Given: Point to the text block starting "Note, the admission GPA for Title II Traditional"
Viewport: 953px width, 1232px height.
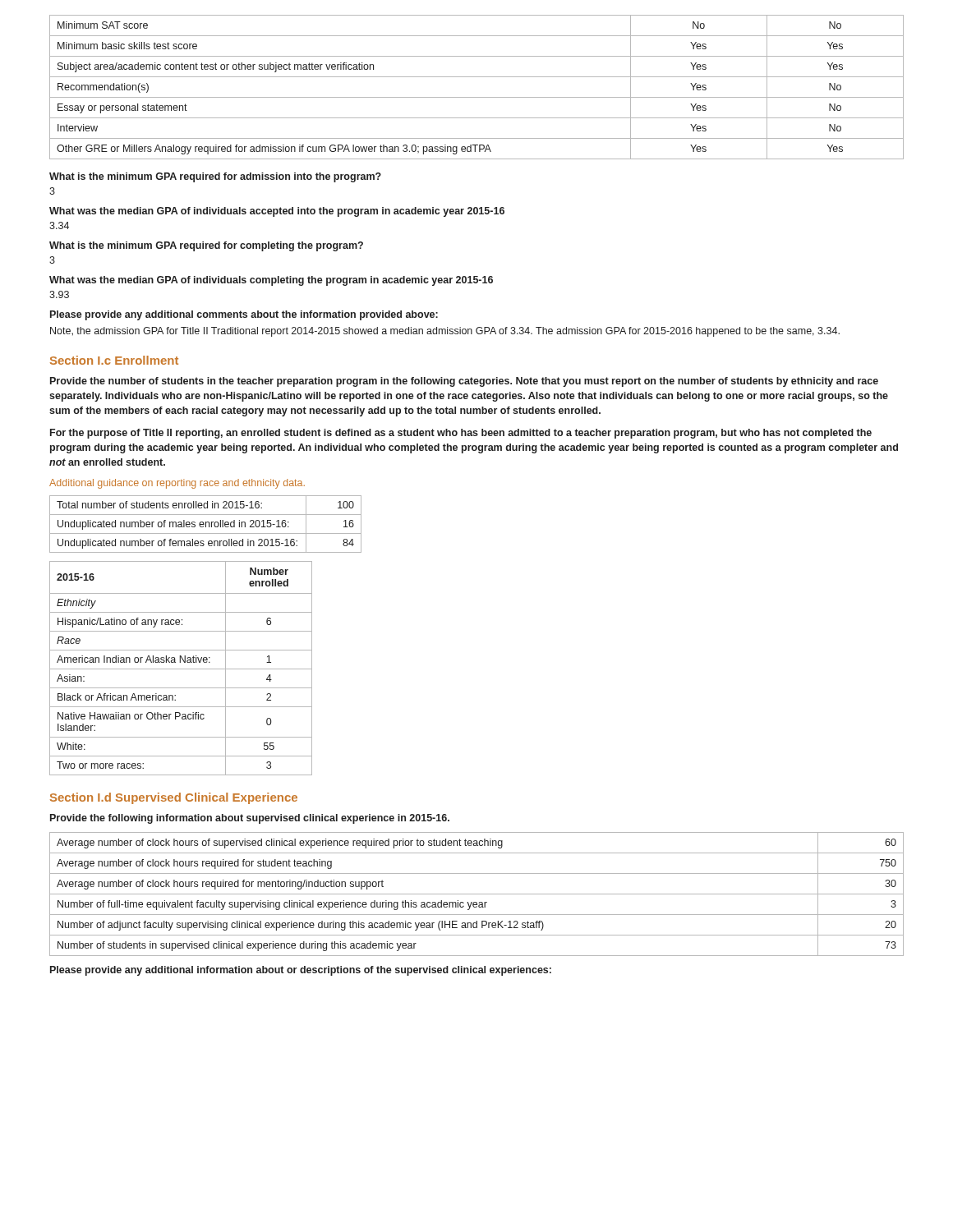Looking at the screenshot, I should pyautogui.click(x=445, y=331).
